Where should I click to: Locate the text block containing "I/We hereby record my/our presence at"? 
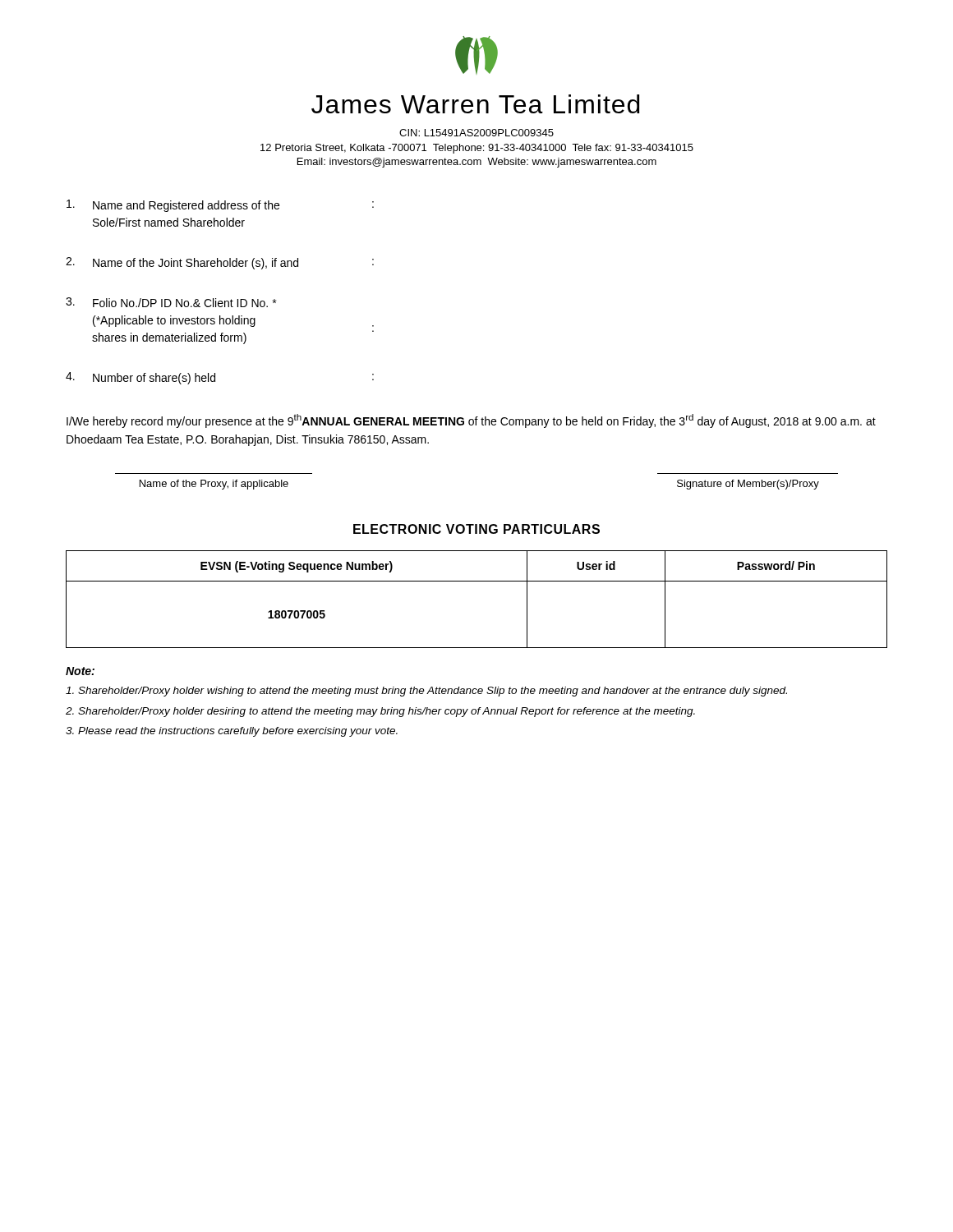tap(471, 429)
